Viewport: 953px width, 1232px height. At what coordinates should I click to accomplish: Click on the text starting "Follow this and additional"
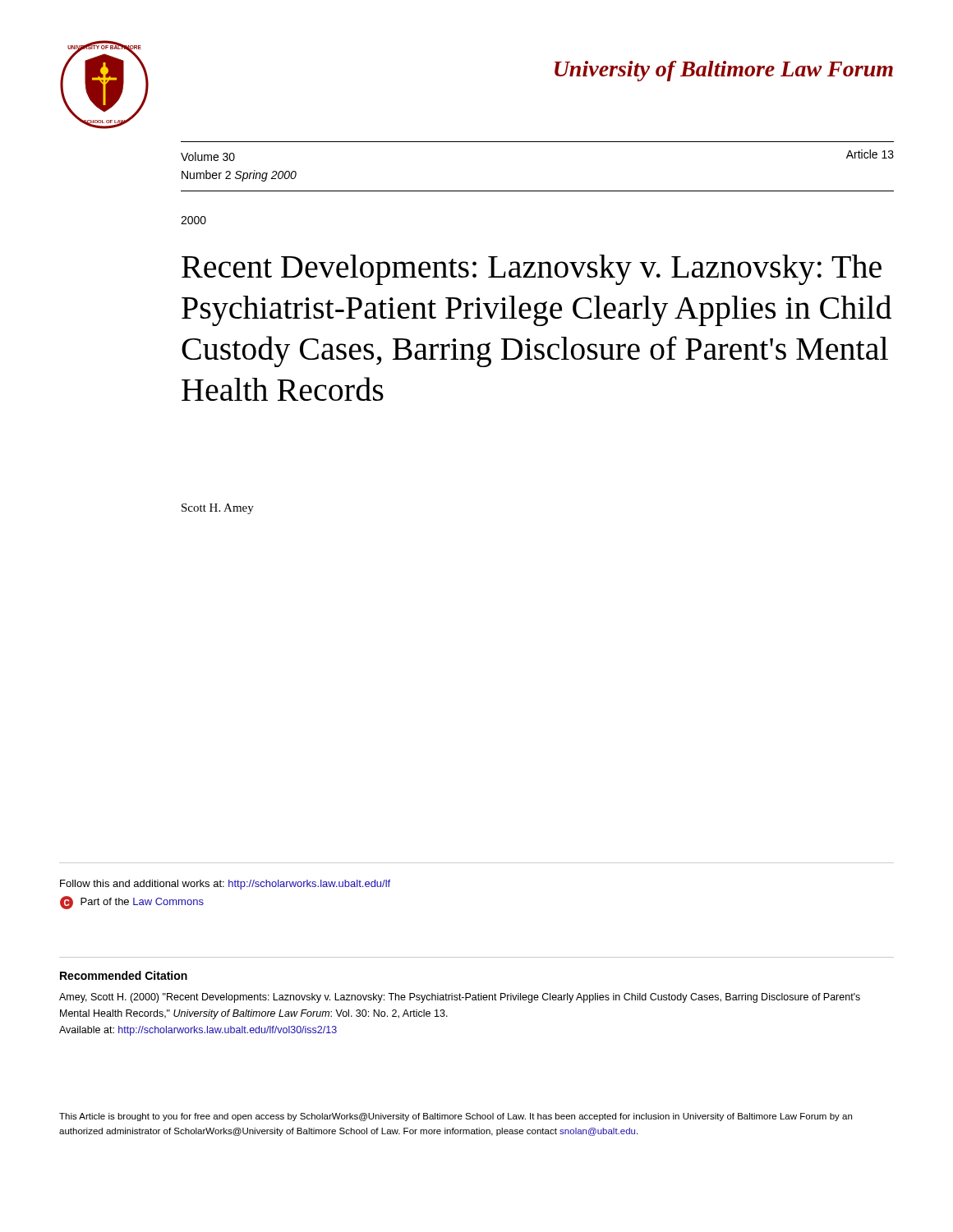coord(225,893)
